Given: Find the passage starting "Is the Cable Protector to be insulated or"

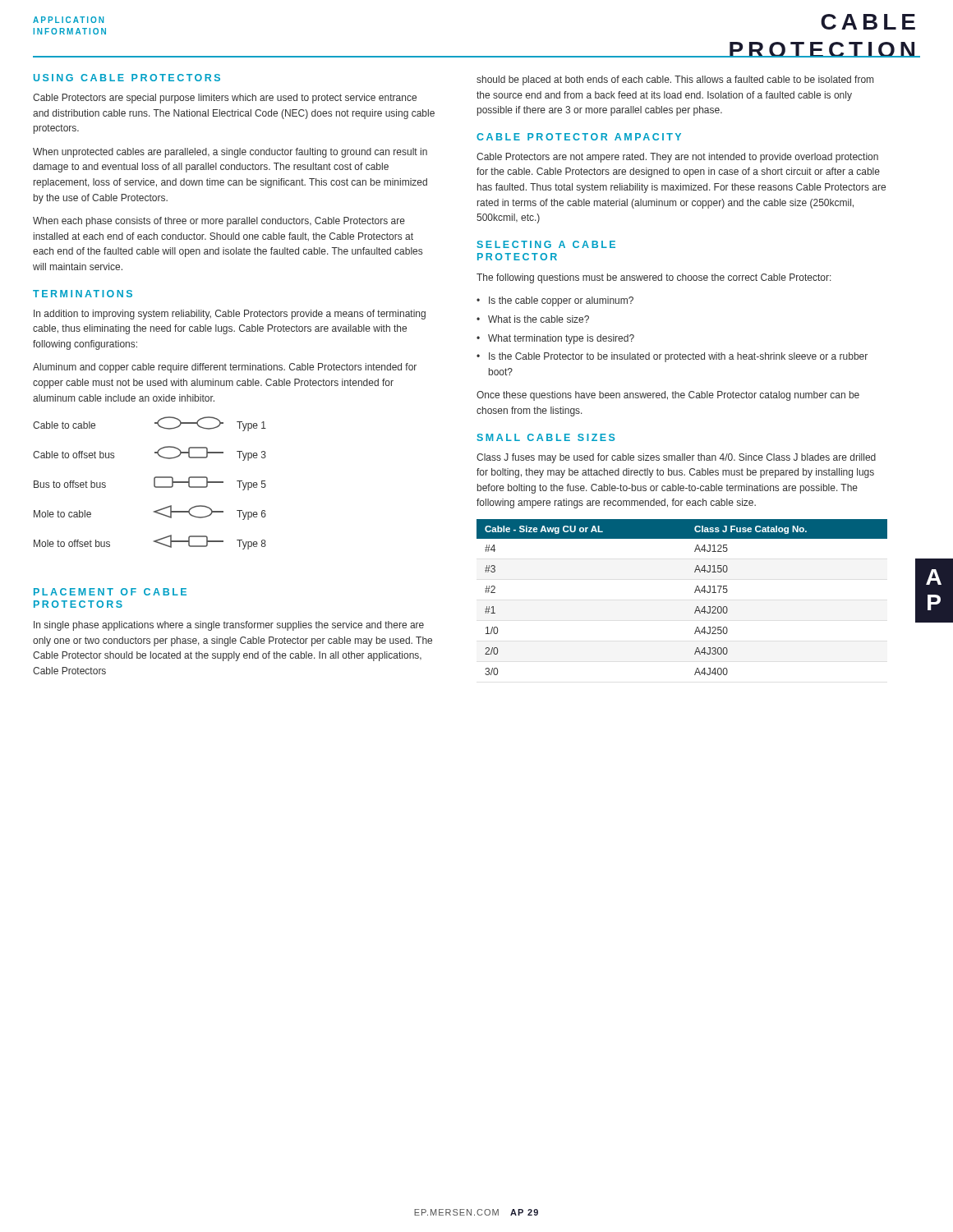Looking at the screenshot, I should pos(678,364).
